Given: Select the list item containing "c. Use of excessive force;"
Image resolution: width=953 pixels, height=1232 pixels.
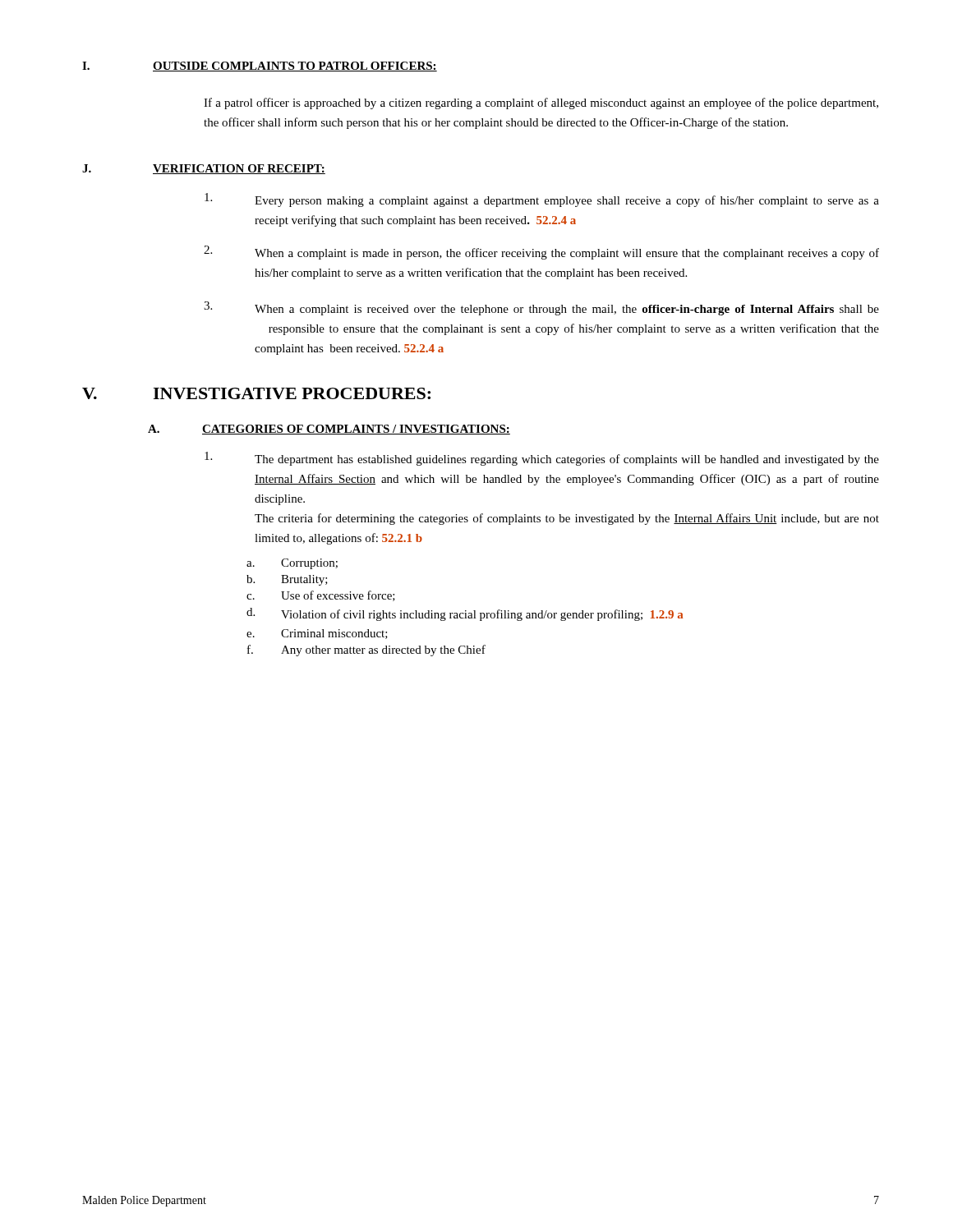Looking at the screenshot, I should point(321,596).
